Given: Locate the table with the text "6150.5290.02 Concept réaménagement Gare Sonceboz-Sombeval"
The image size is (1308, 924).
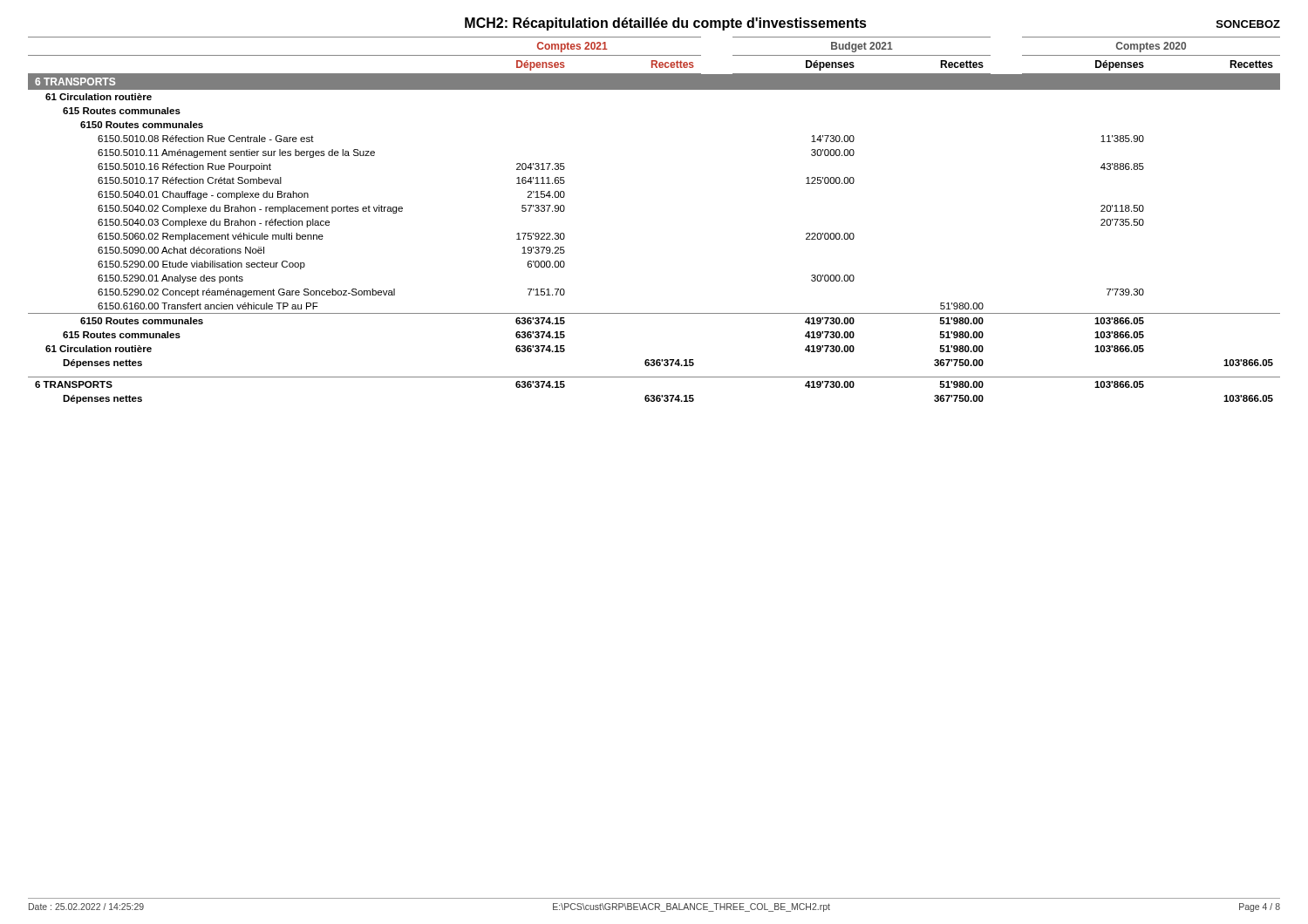Looking at the screenshot, I should [654, 221].
